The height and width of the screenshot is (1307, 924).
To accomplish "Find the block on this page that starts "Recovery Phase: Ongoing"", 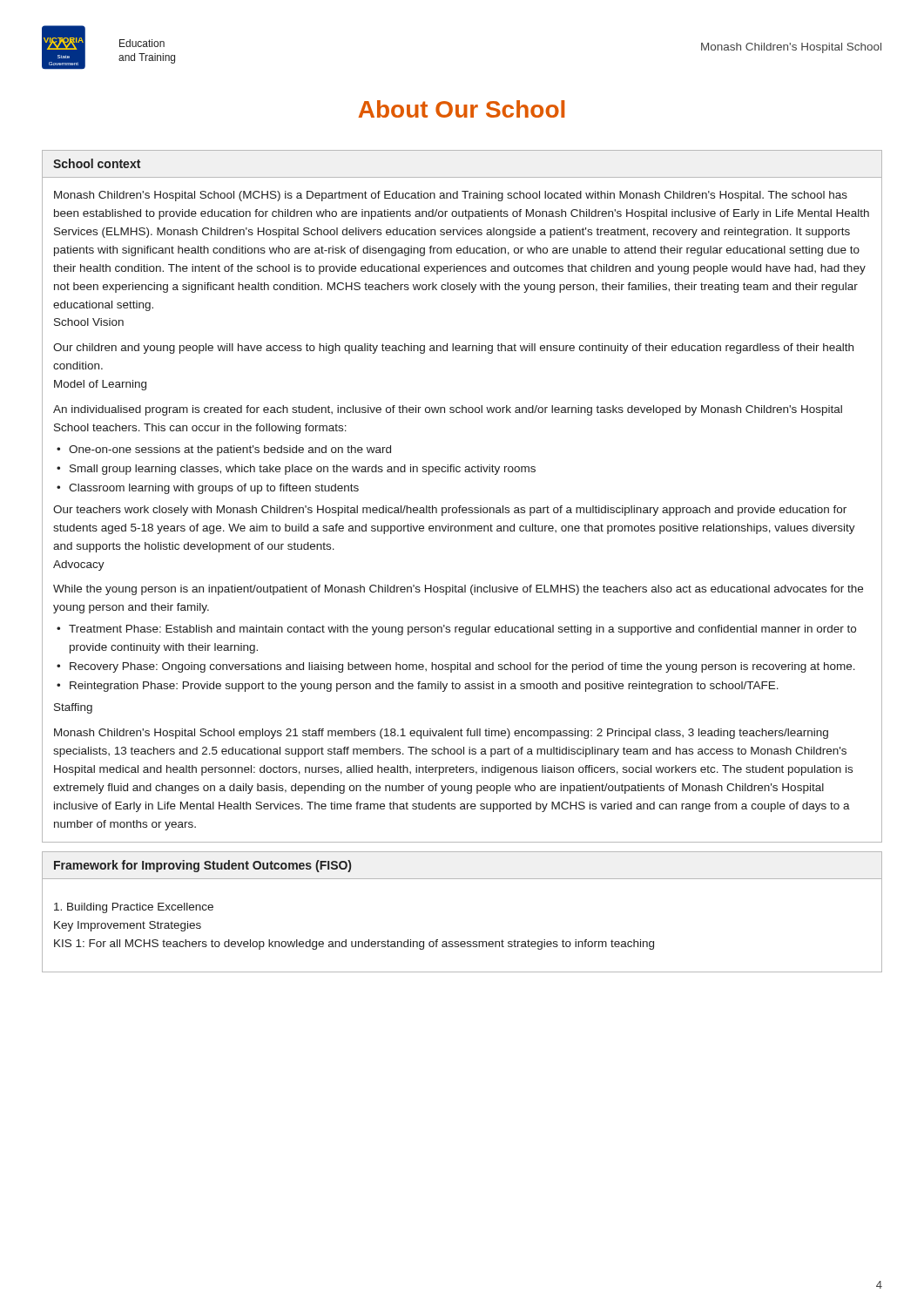I will point(462,666).
